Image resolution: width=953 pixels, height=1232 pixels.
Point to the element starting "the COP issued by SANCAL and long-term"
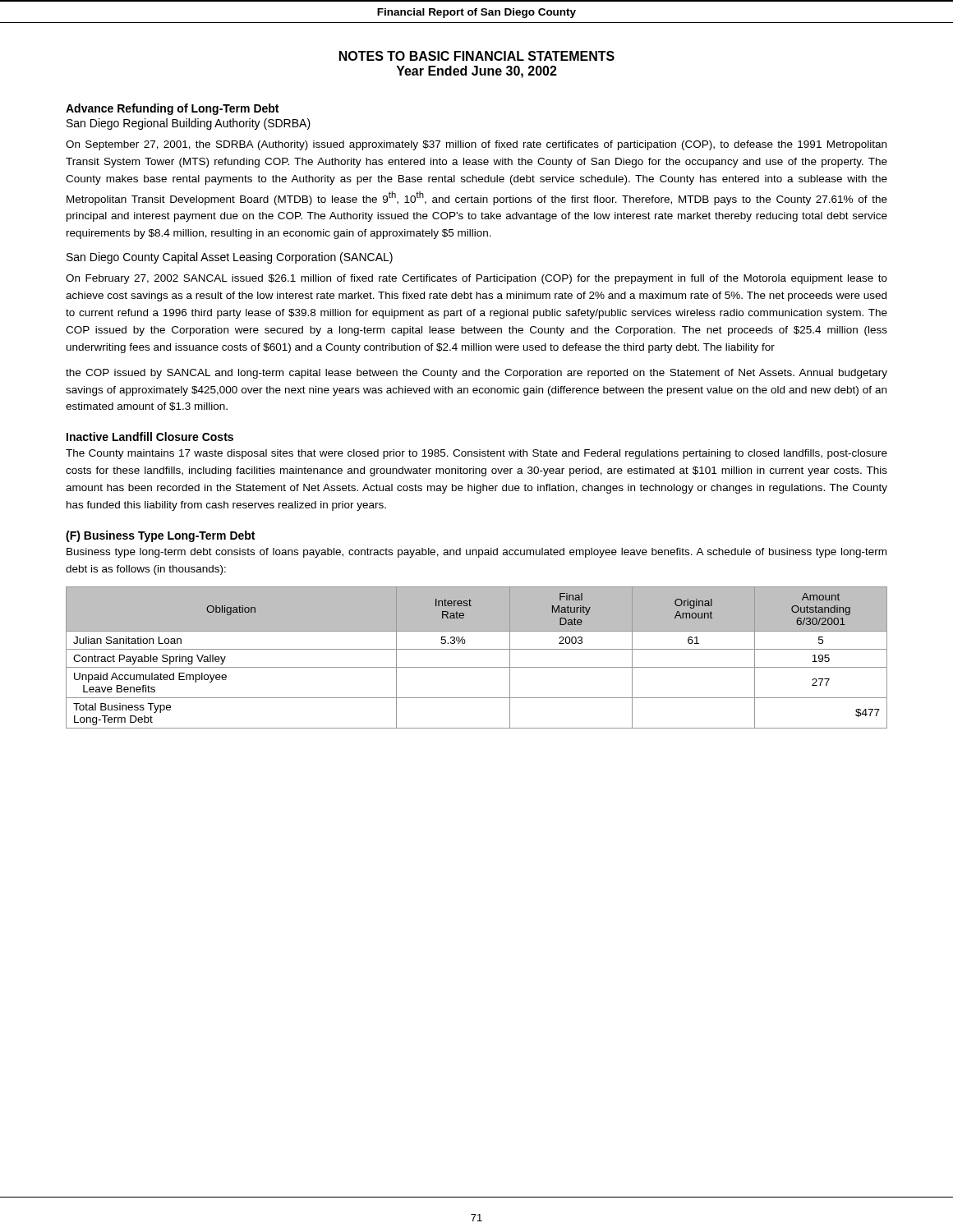tap(476, 389)
